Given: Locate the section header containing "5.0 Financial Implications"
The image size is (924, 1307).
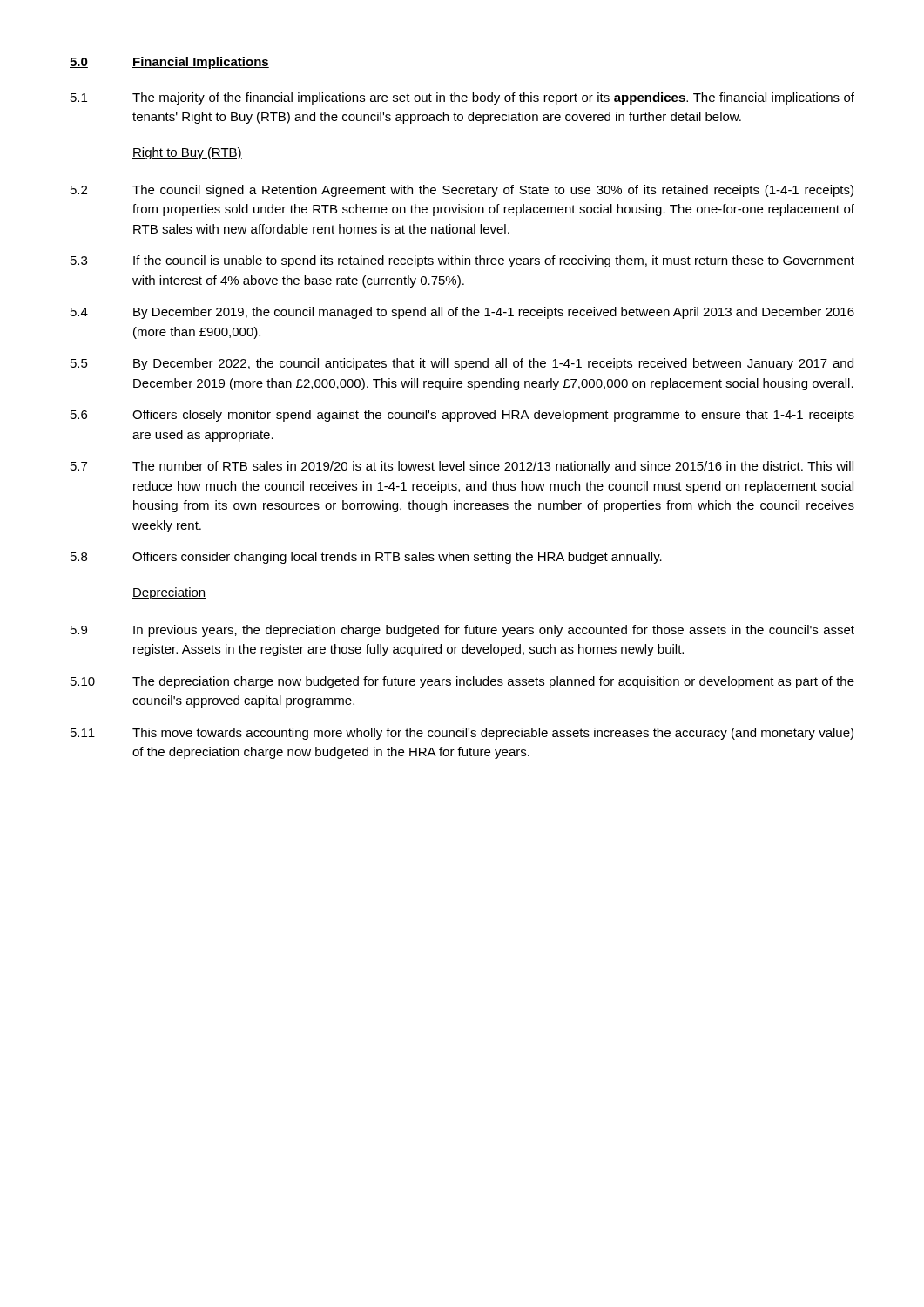Looking at the screenshot, I should tap(169, 63).
